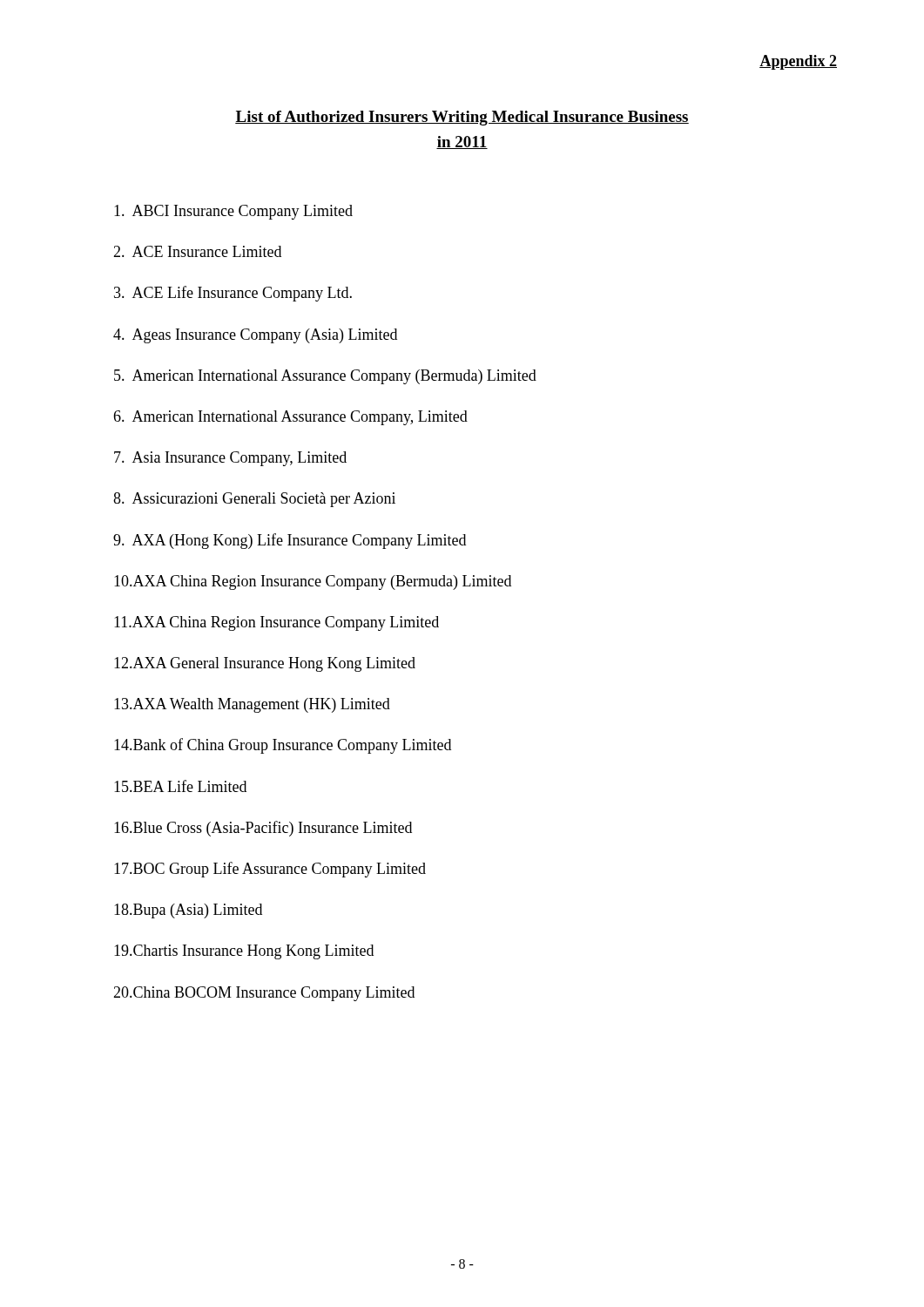Screen dimensions: 1307x924
Task: Click on the list item with the text "15.BEA Life Limited"
Action: (x=180, y=786)
